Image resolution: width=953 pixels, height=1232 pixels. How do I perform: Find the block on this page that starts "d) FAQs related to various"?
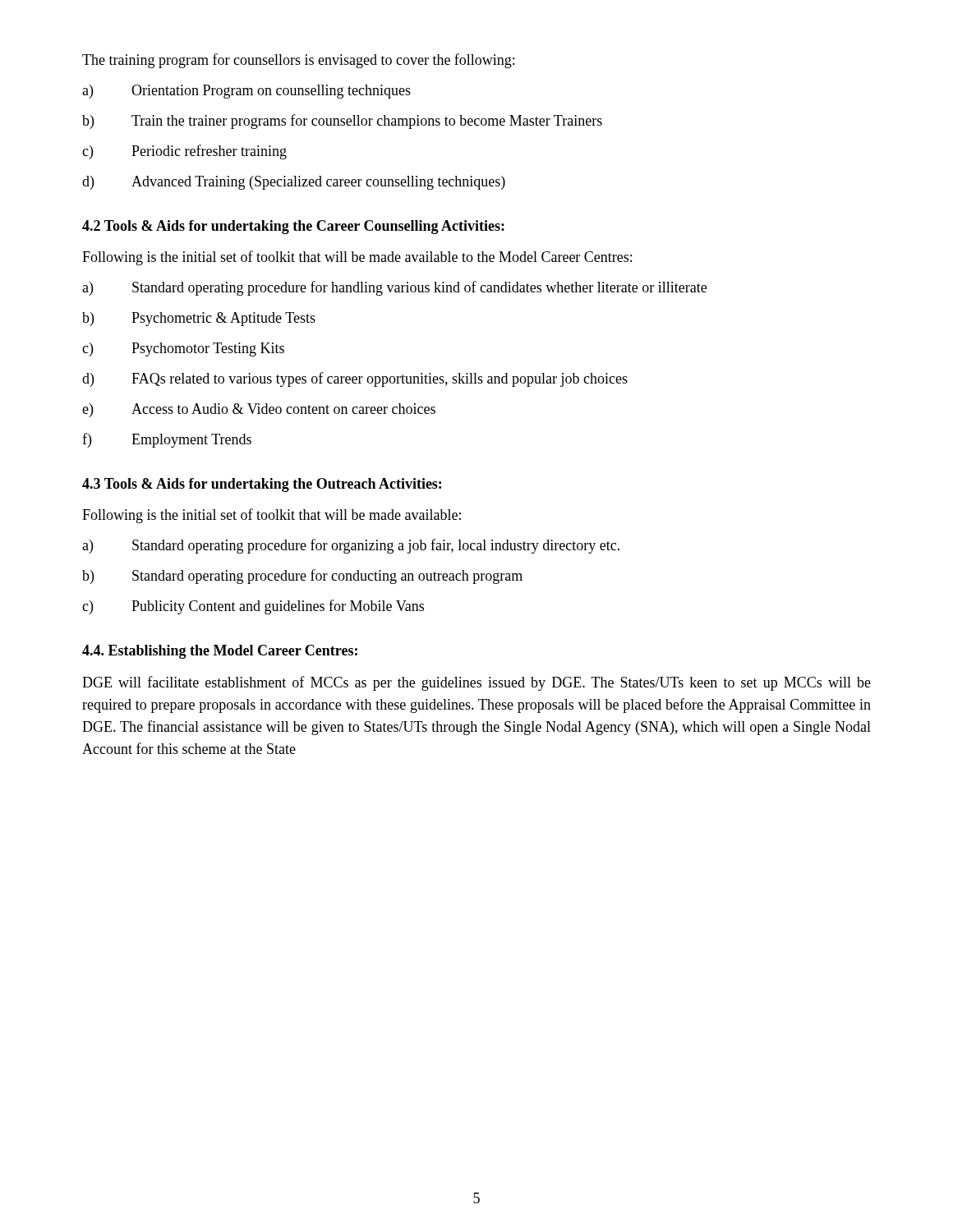pyautogui.click(x=476, y=379)
